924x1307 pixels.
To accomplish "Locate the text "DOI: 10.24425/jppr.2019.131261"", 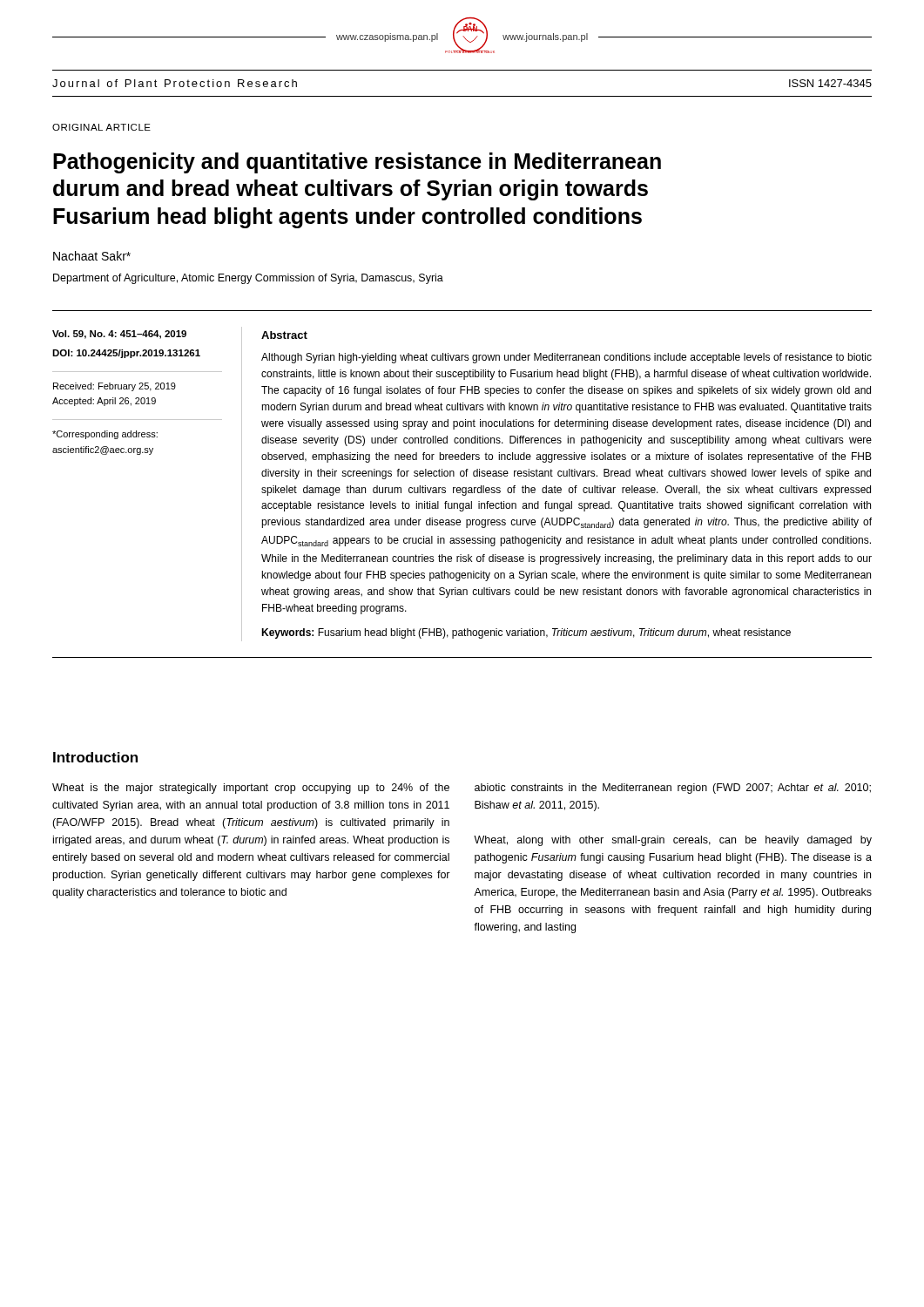I will 126,352.
